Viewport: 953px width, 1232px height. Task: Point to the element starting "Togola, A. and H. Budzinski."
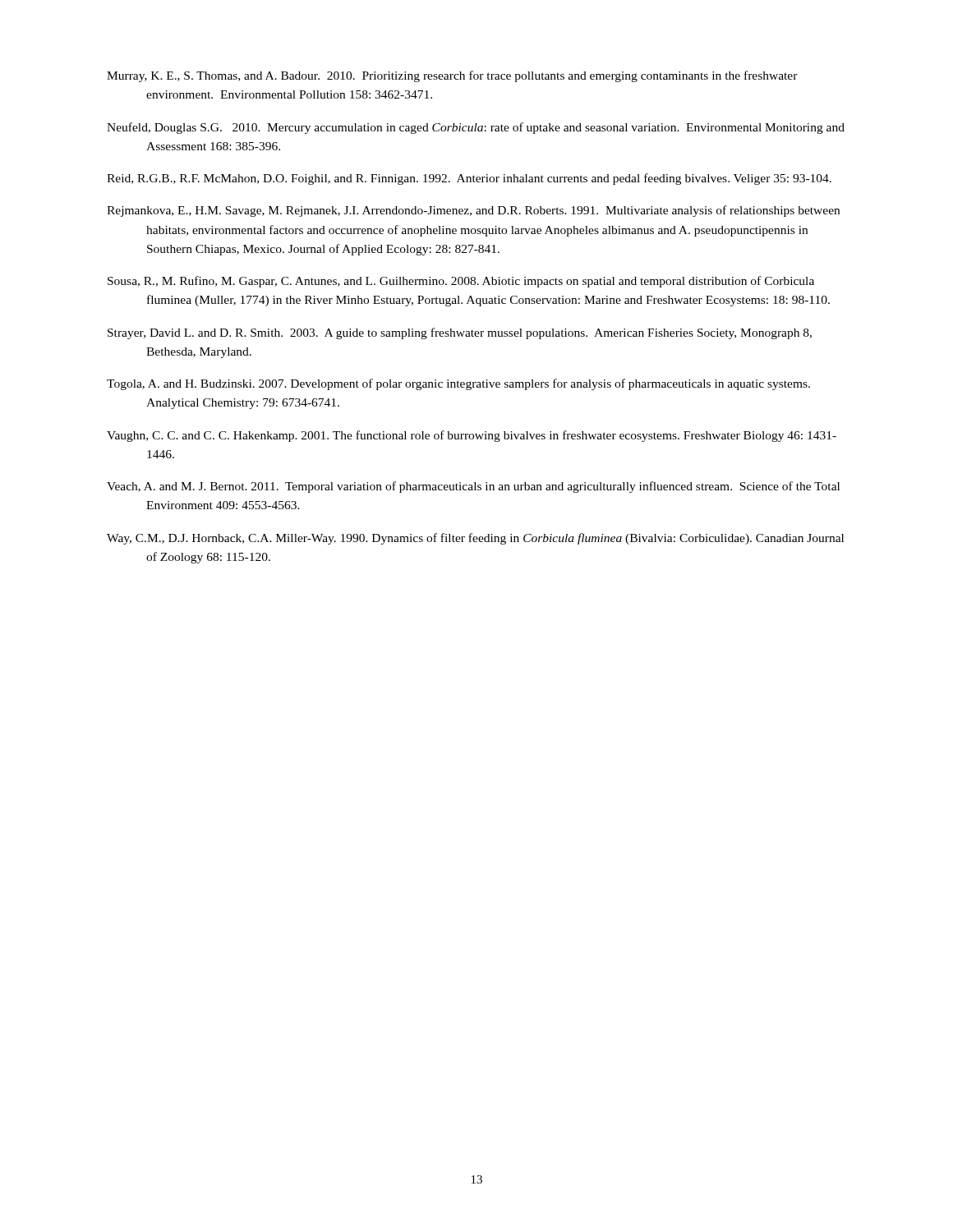coord(459,393)
